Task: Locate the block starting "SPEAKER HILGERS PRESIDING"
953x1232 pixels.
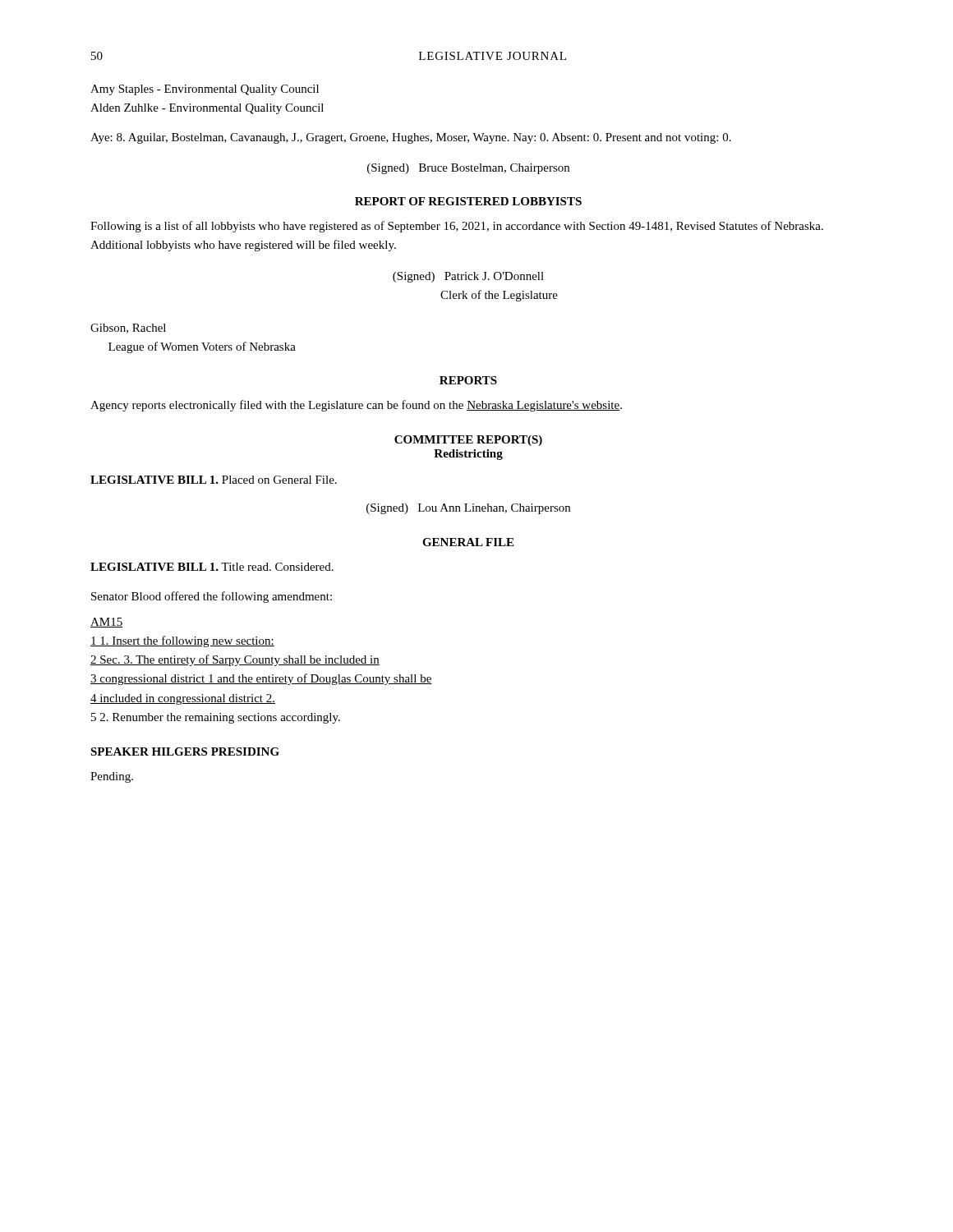Action: click(x=185, y=752)
